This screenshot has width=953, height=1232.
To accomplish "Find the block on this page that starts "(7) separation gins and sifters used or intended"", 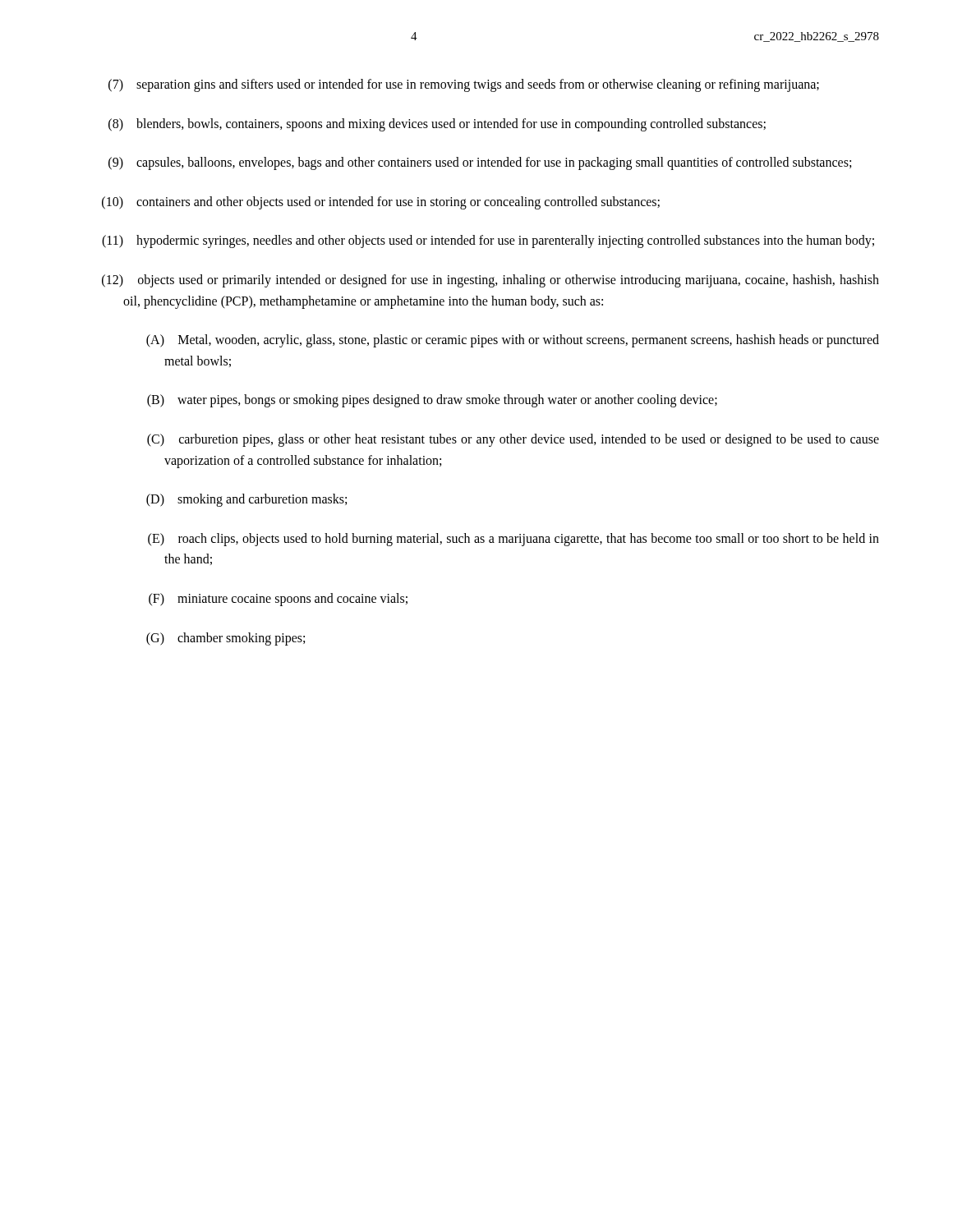I will 493,84.
